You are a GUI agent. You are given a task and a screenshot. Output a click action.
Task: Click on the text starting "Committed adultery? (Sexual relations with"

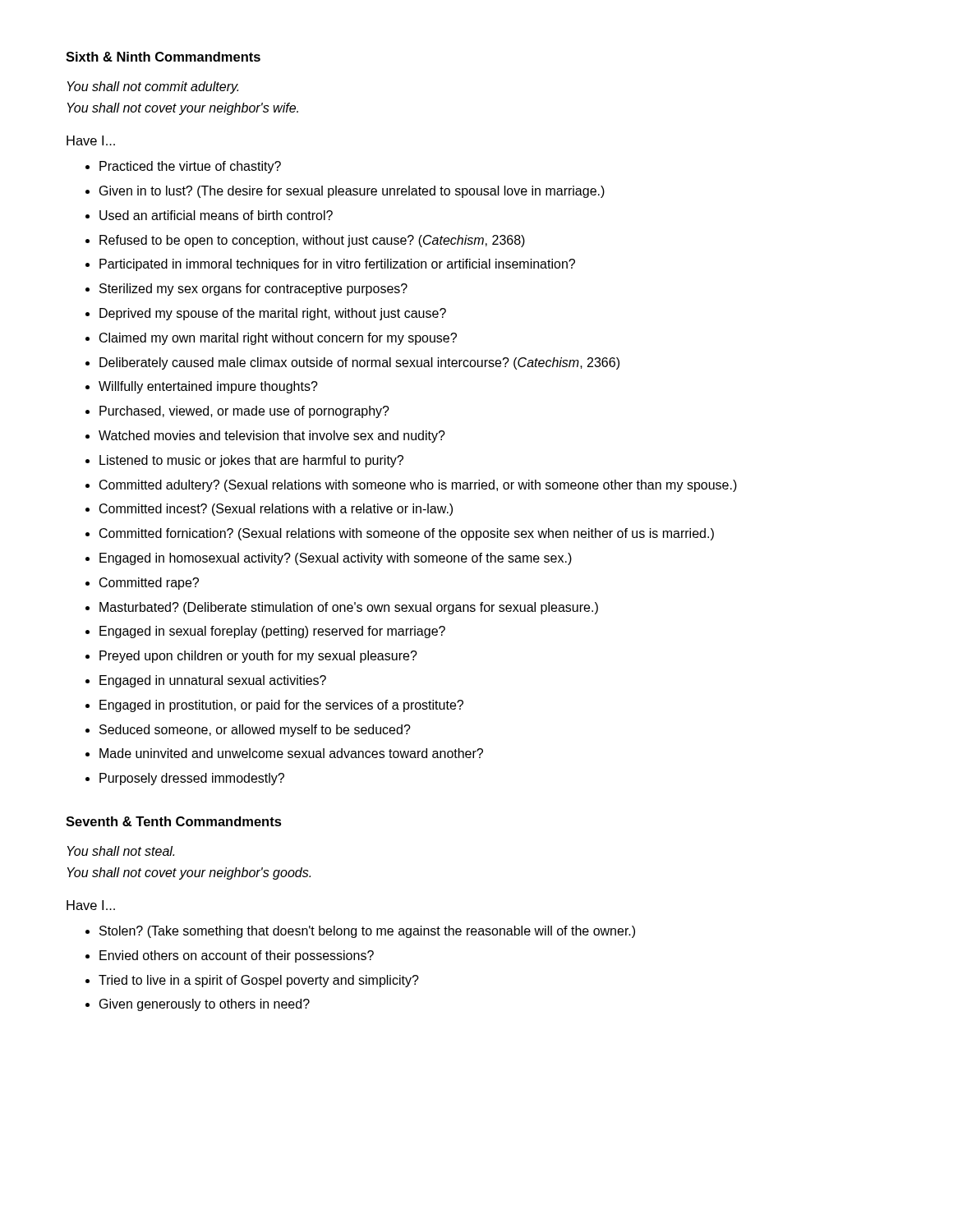[418, 485]
